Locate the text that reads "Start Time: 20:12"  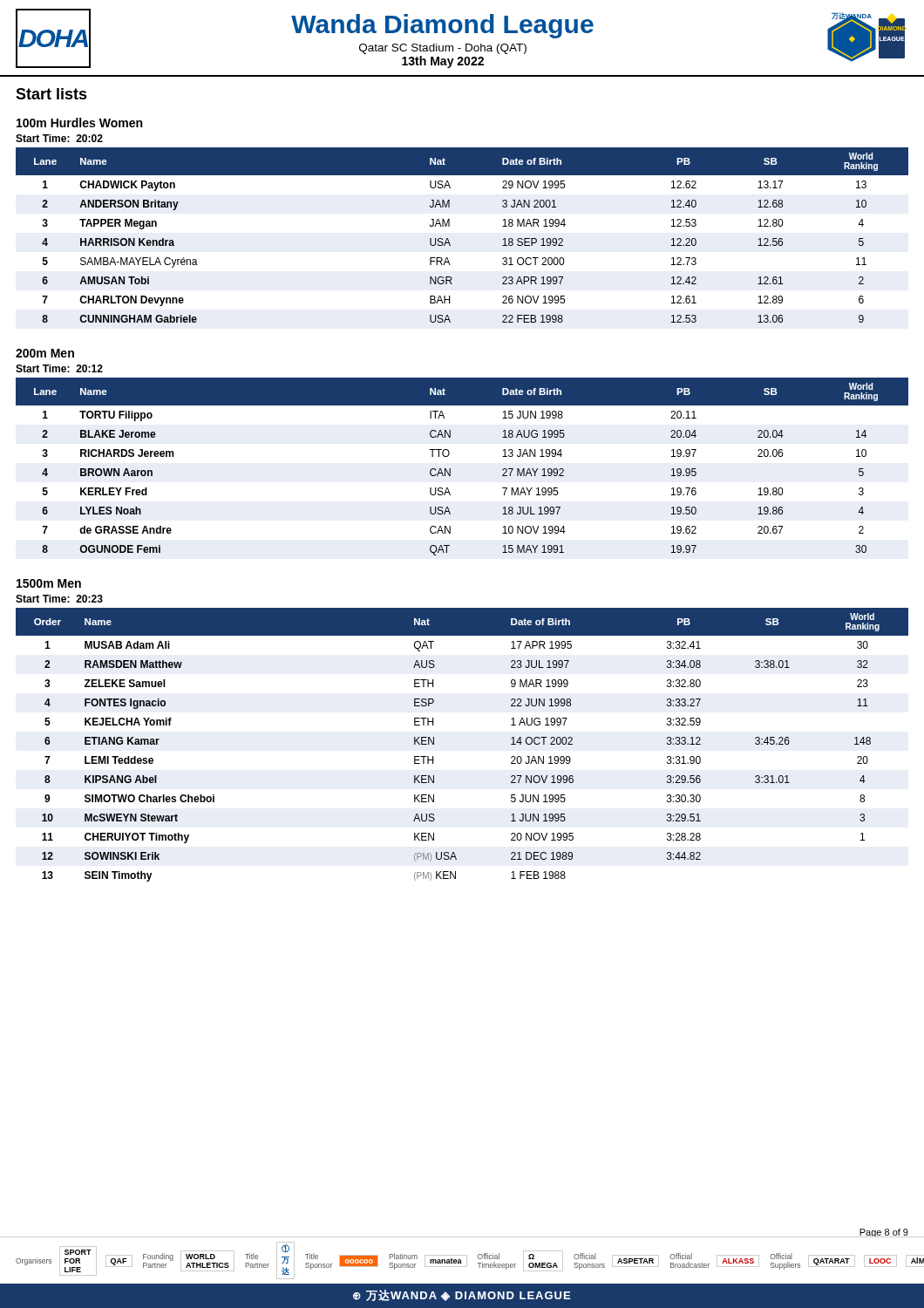59,369
